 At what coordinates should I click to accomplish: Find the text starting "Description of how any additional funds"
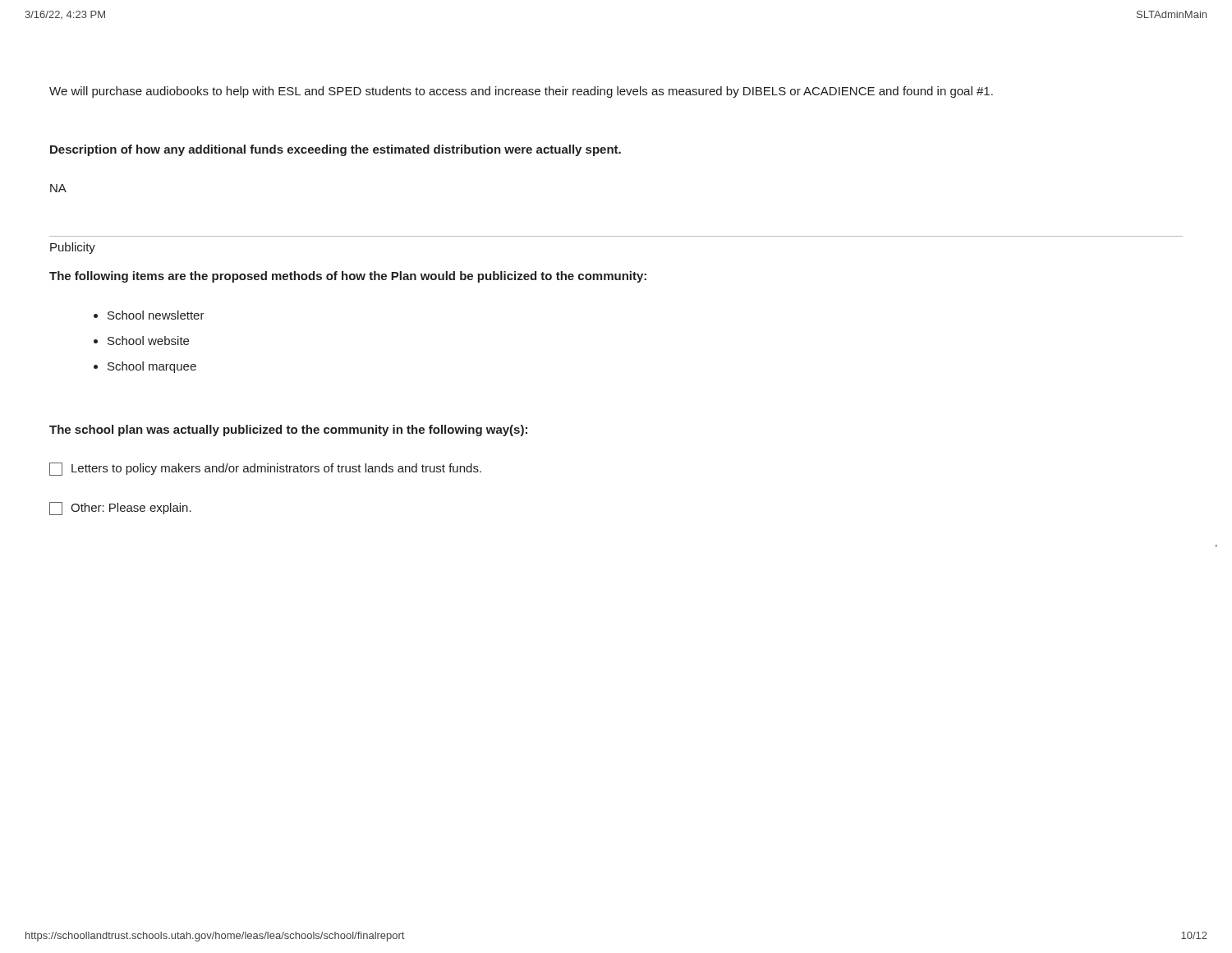(335, 149)
